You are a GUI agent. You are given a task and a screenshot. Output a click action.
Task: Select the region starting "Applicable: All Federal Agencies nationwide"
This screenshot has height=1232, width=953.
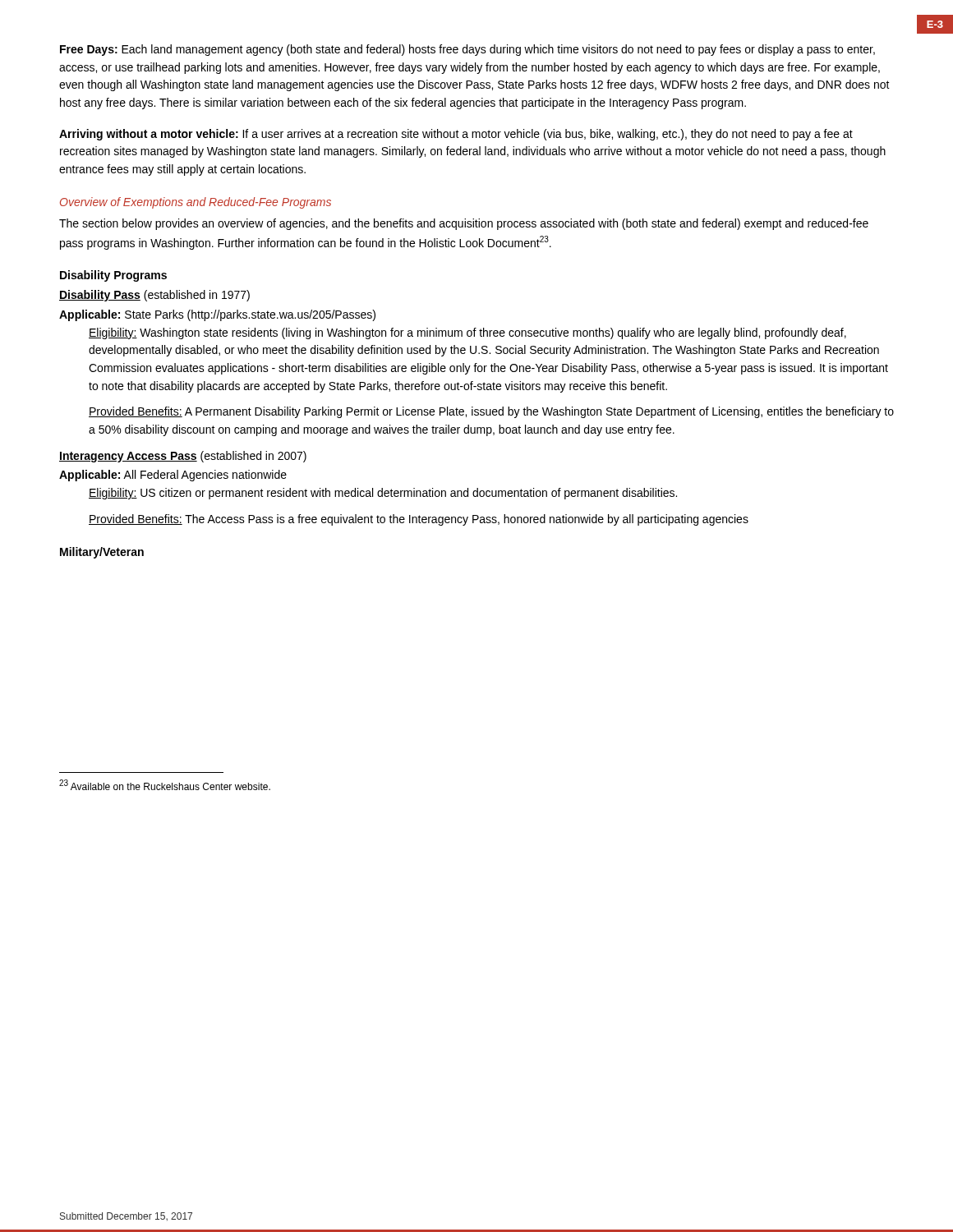(x=173, y=475)
